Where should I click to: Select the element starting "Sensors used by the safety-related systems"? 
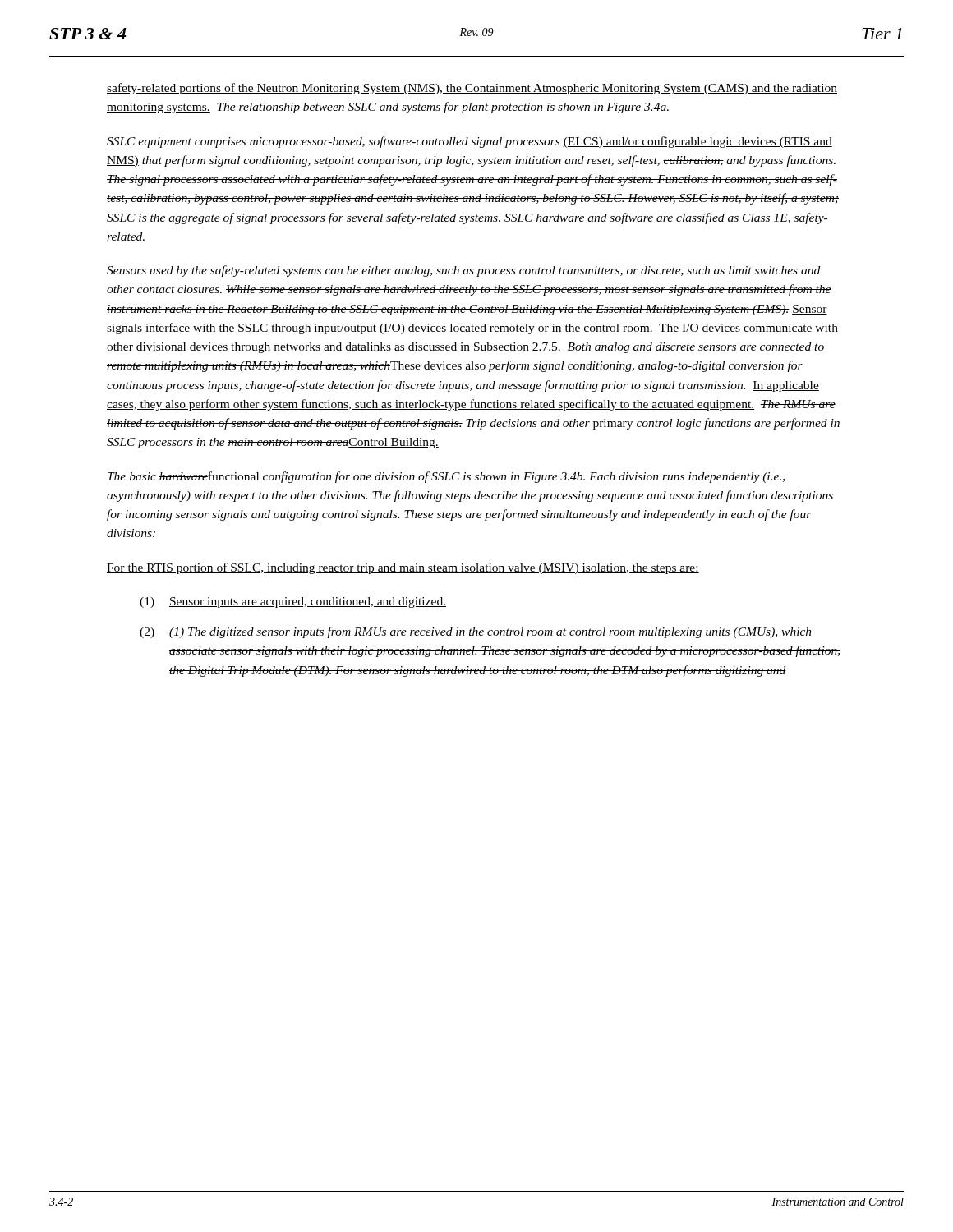(476, 356)
